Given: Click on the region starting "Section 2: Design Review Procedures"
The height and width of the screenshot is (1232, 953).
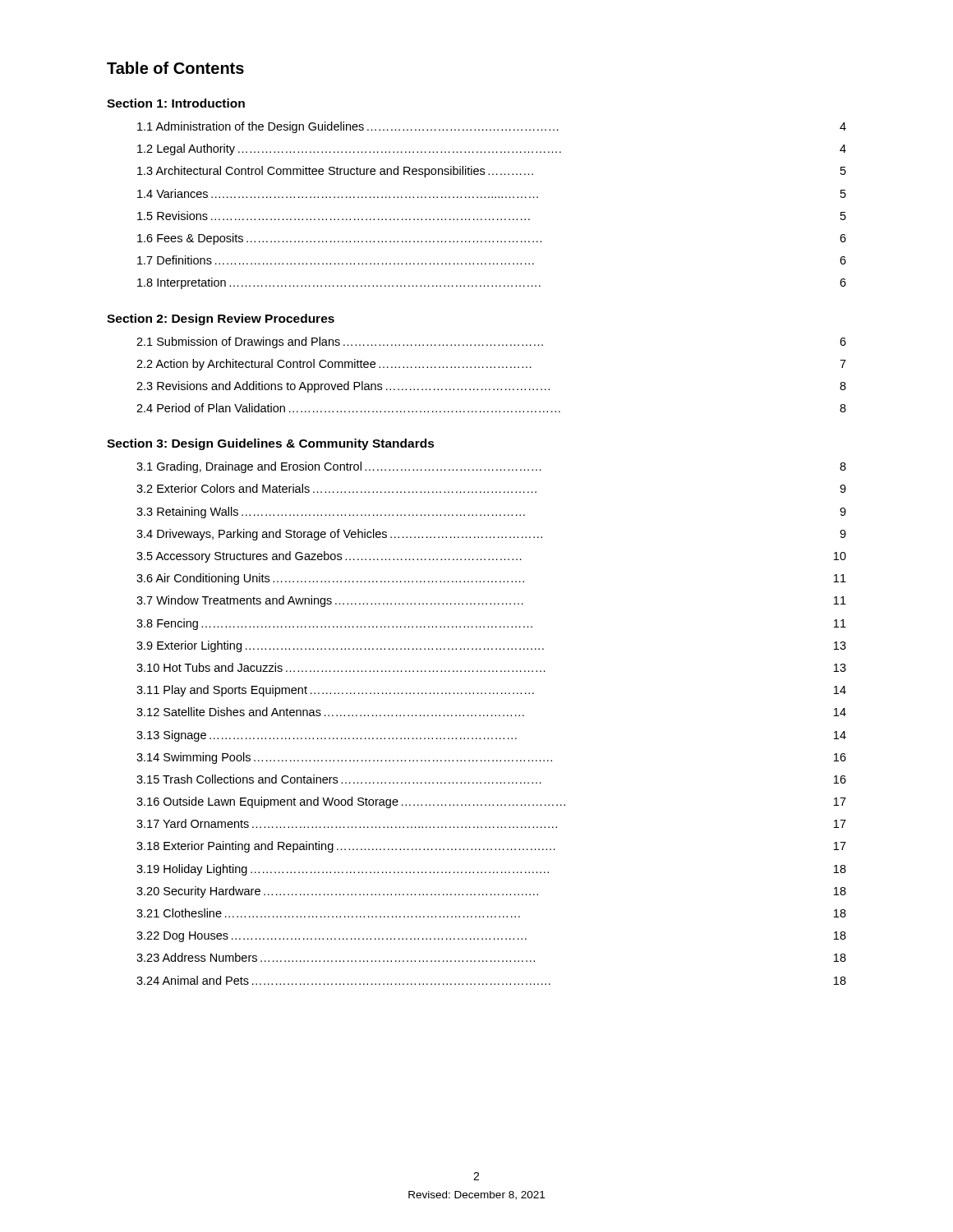Looking at the screenshot, I should pyautogui.click(x=221, y=318).
